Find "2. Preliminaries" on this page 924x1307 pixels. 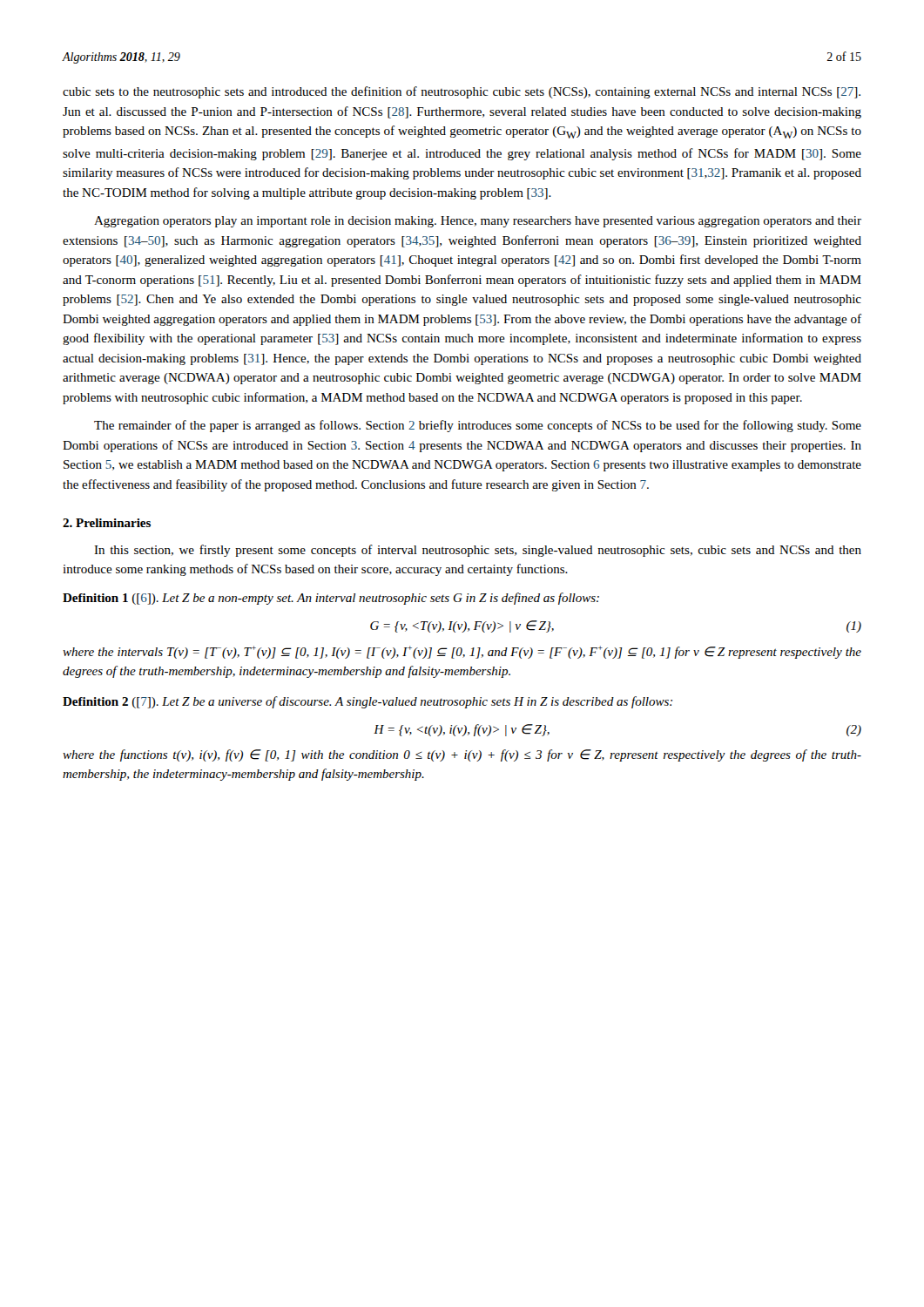107,523
